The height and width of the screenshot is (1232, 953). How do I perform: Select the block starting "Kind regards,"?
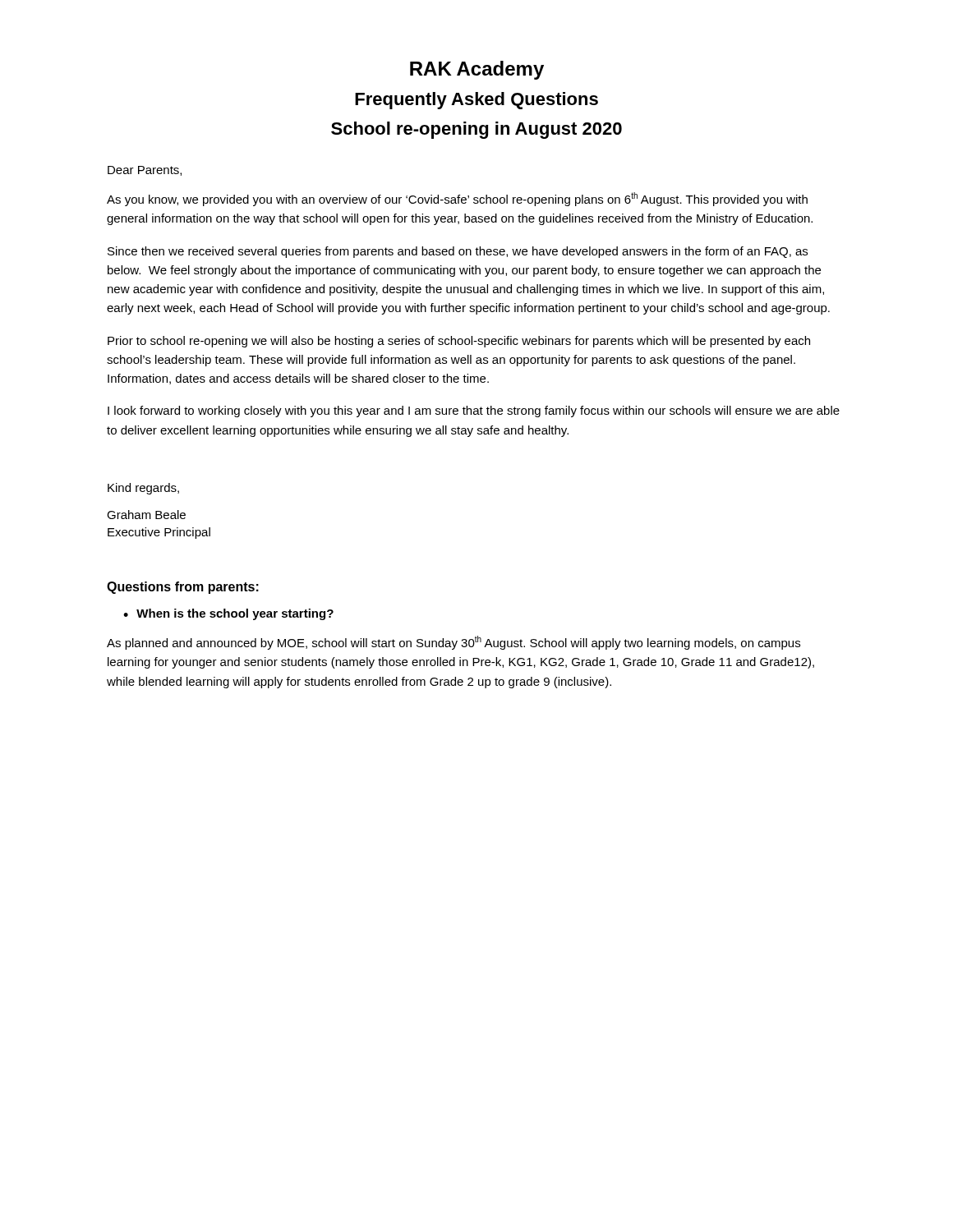(143, 487)
